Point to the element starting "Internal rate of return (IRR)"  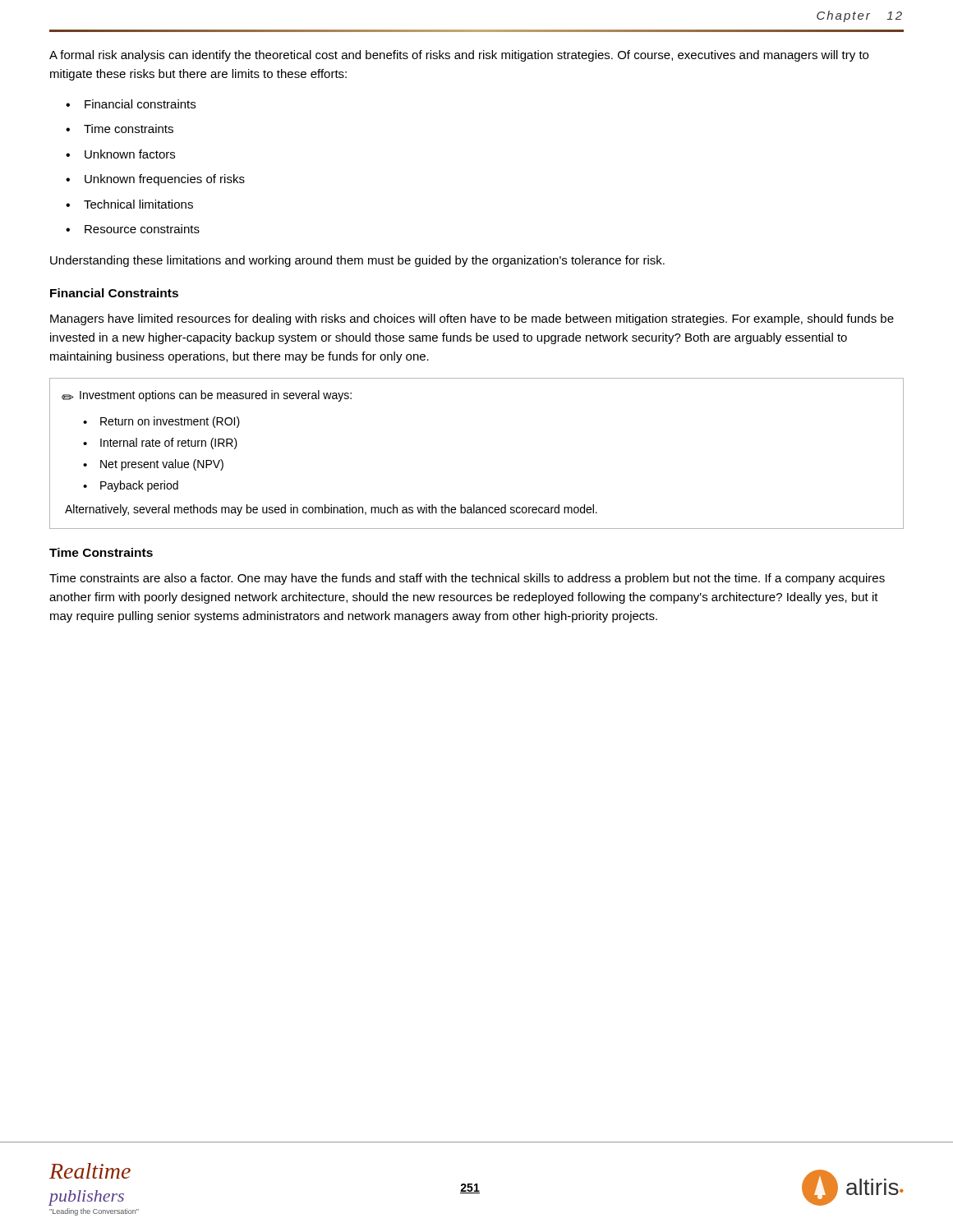point(168,442)
